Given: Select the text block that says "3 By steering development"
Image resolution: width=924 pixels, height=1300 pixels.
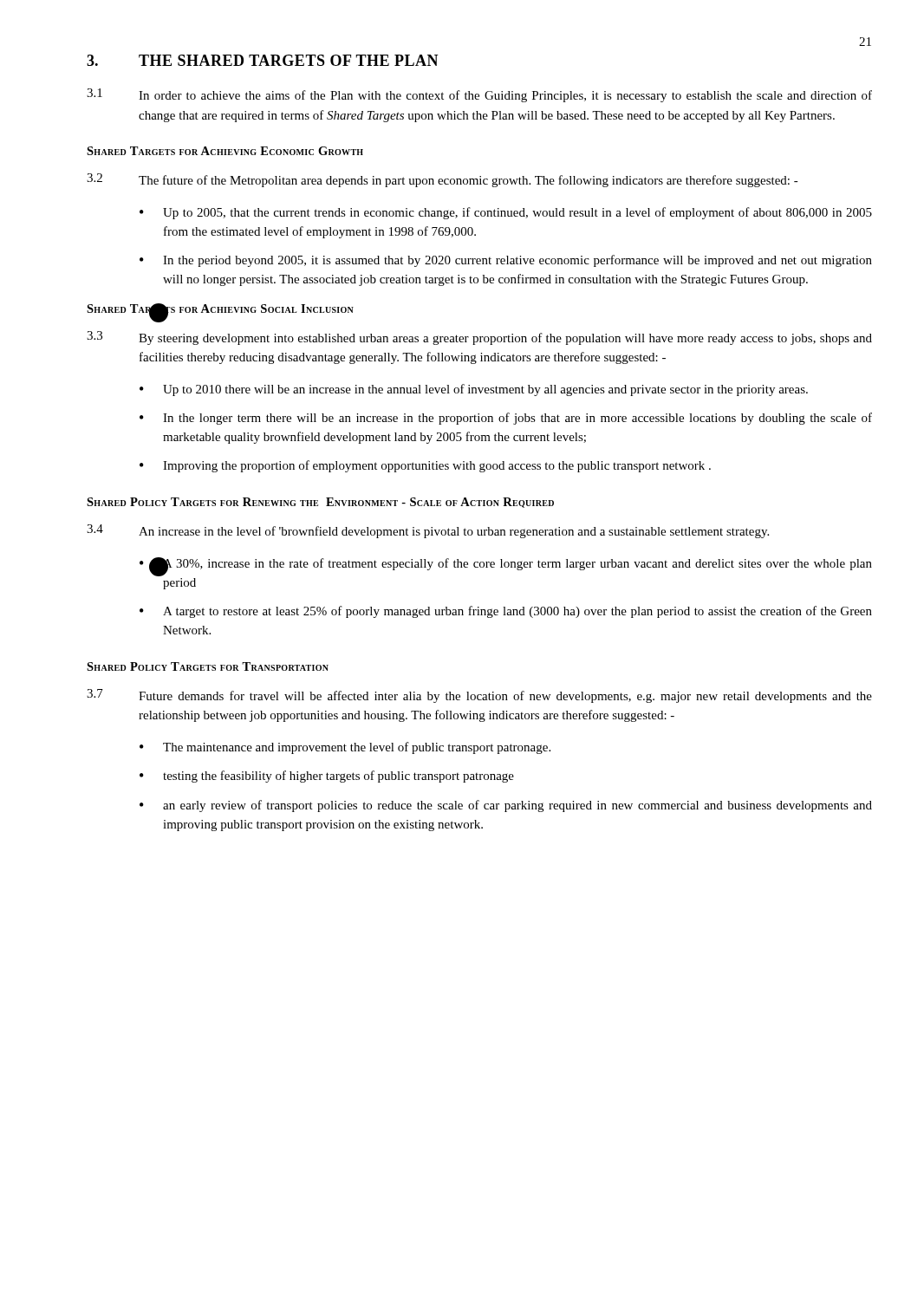Looking at the screenshot, I should coord(479,347).
